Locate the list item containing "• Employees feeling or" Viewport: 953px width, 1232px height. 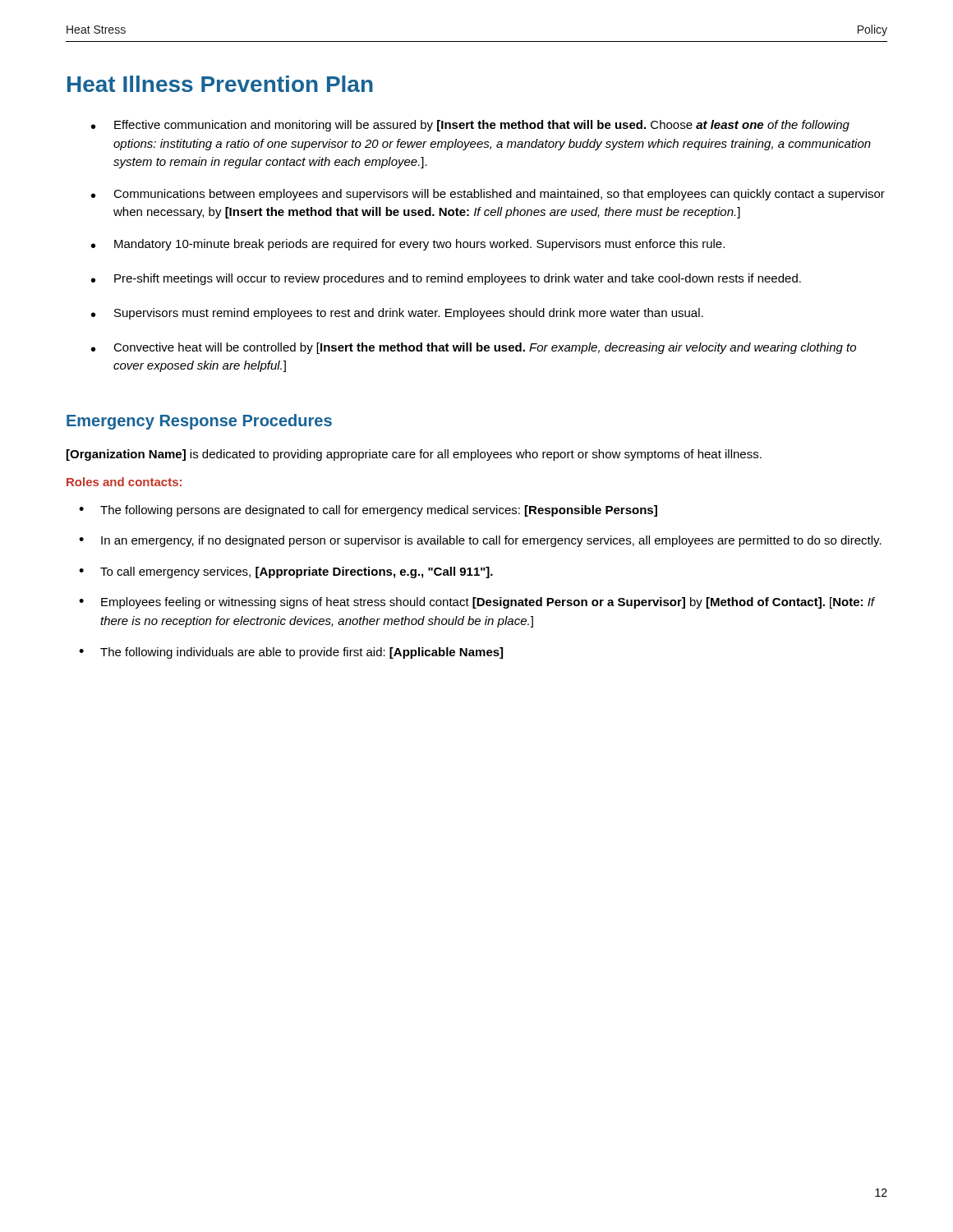[x=483, y=611]
